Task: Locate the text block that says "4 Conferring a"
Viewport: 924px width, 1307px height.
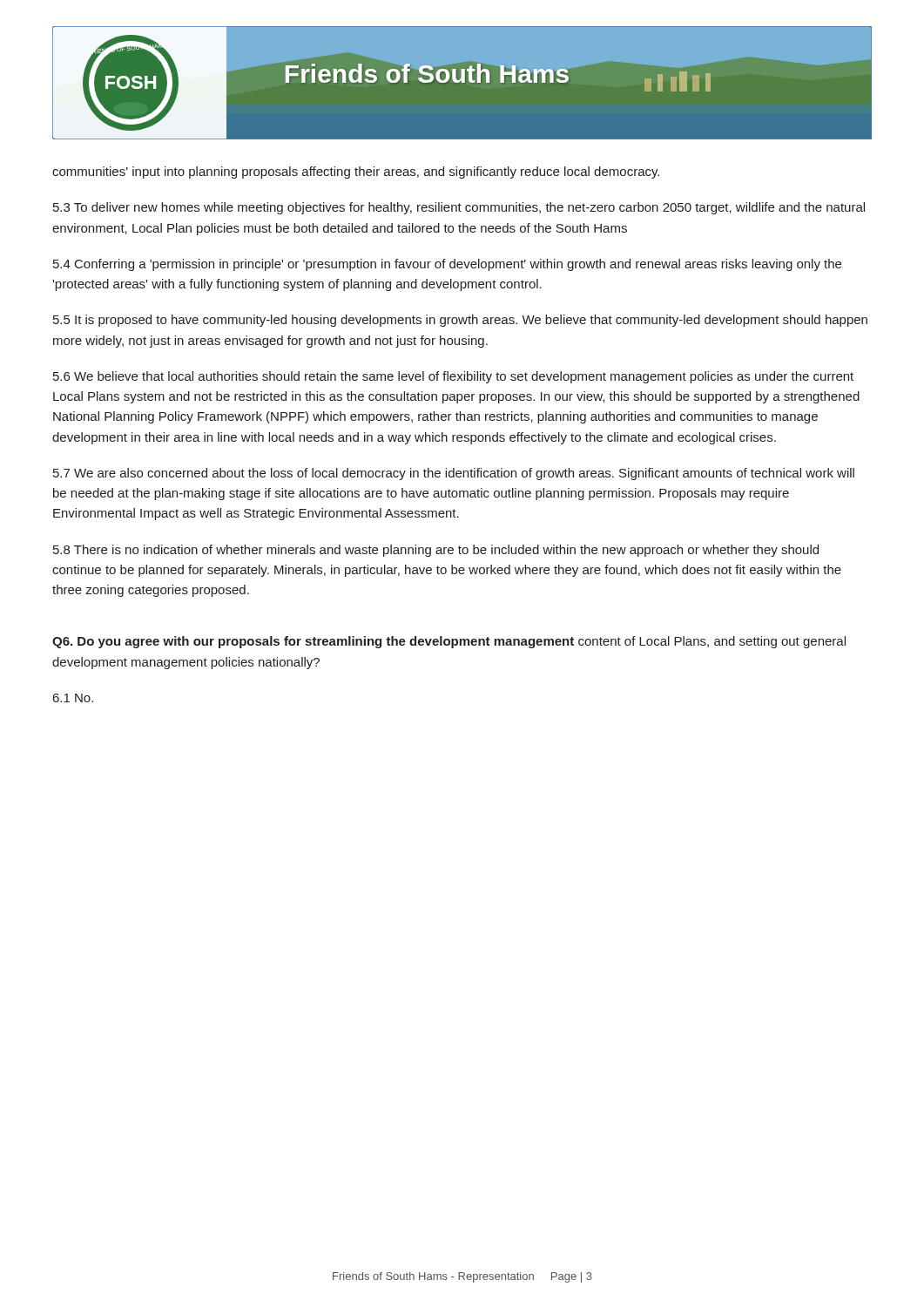Action: [x=447, y=273]
